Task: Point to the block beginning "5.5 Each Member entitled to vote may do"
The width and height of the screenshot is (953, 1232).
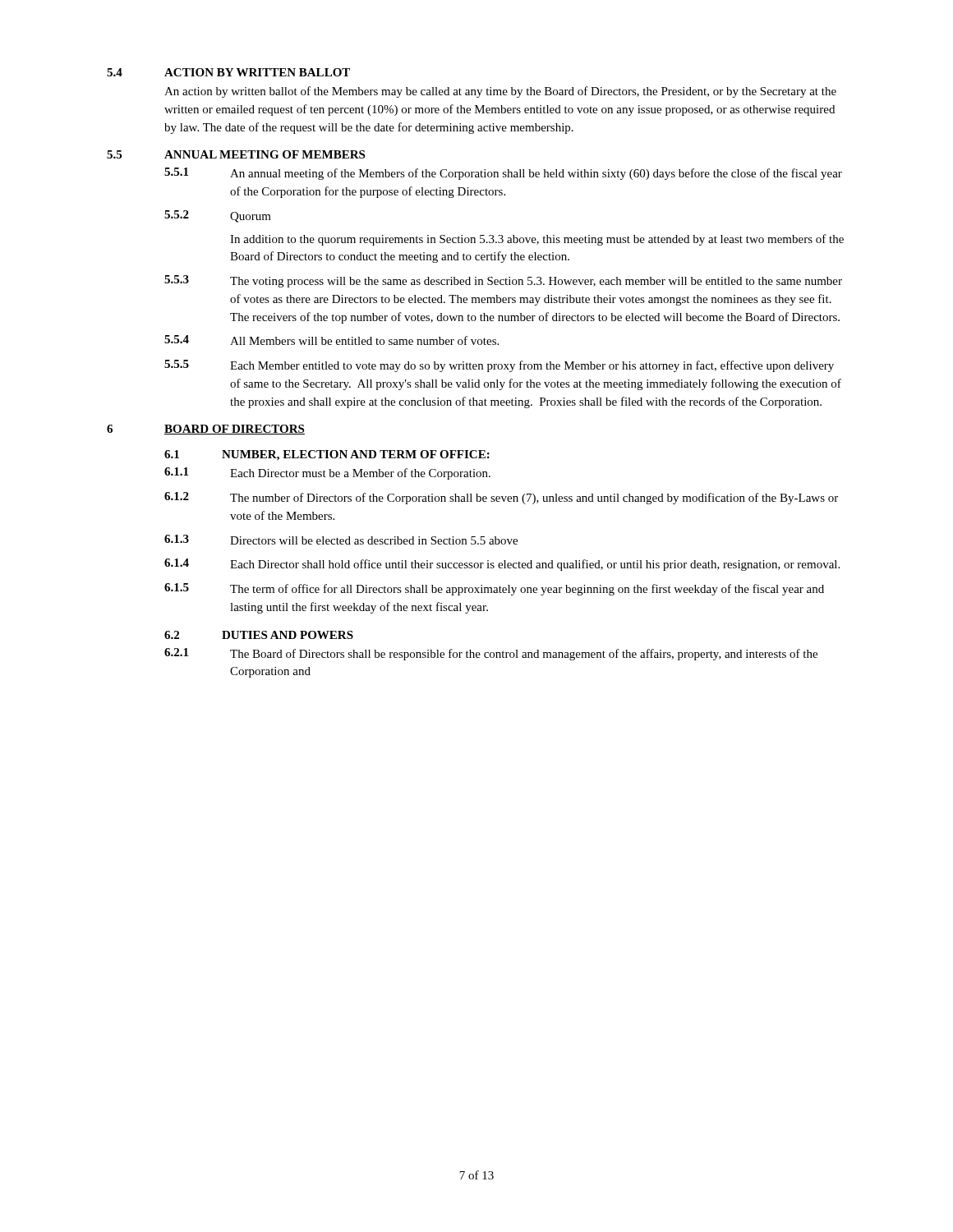Action: click(505, 384)
